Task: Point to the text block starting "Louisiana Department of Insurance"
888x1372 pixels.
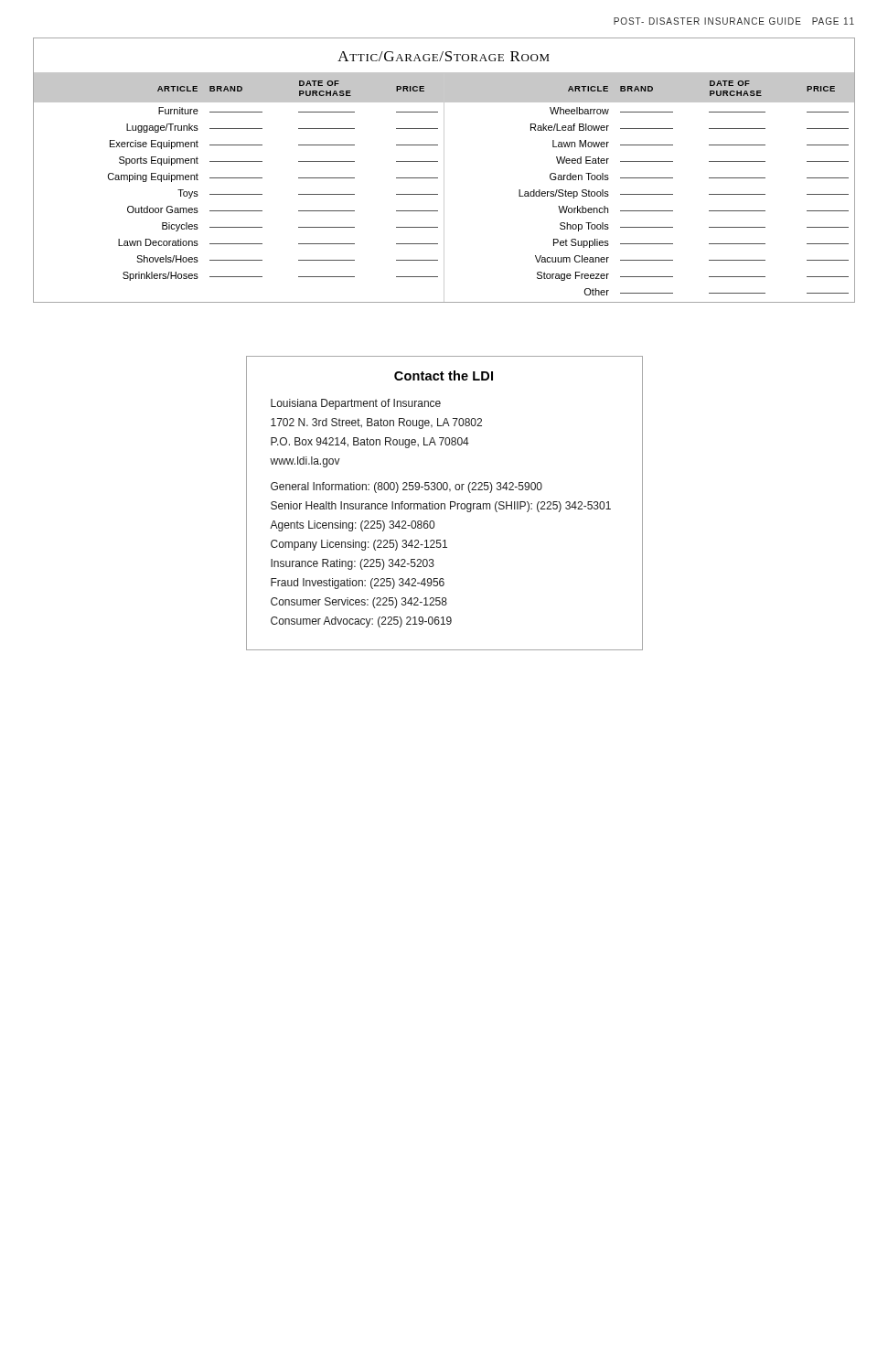Action: click(356, 403)
